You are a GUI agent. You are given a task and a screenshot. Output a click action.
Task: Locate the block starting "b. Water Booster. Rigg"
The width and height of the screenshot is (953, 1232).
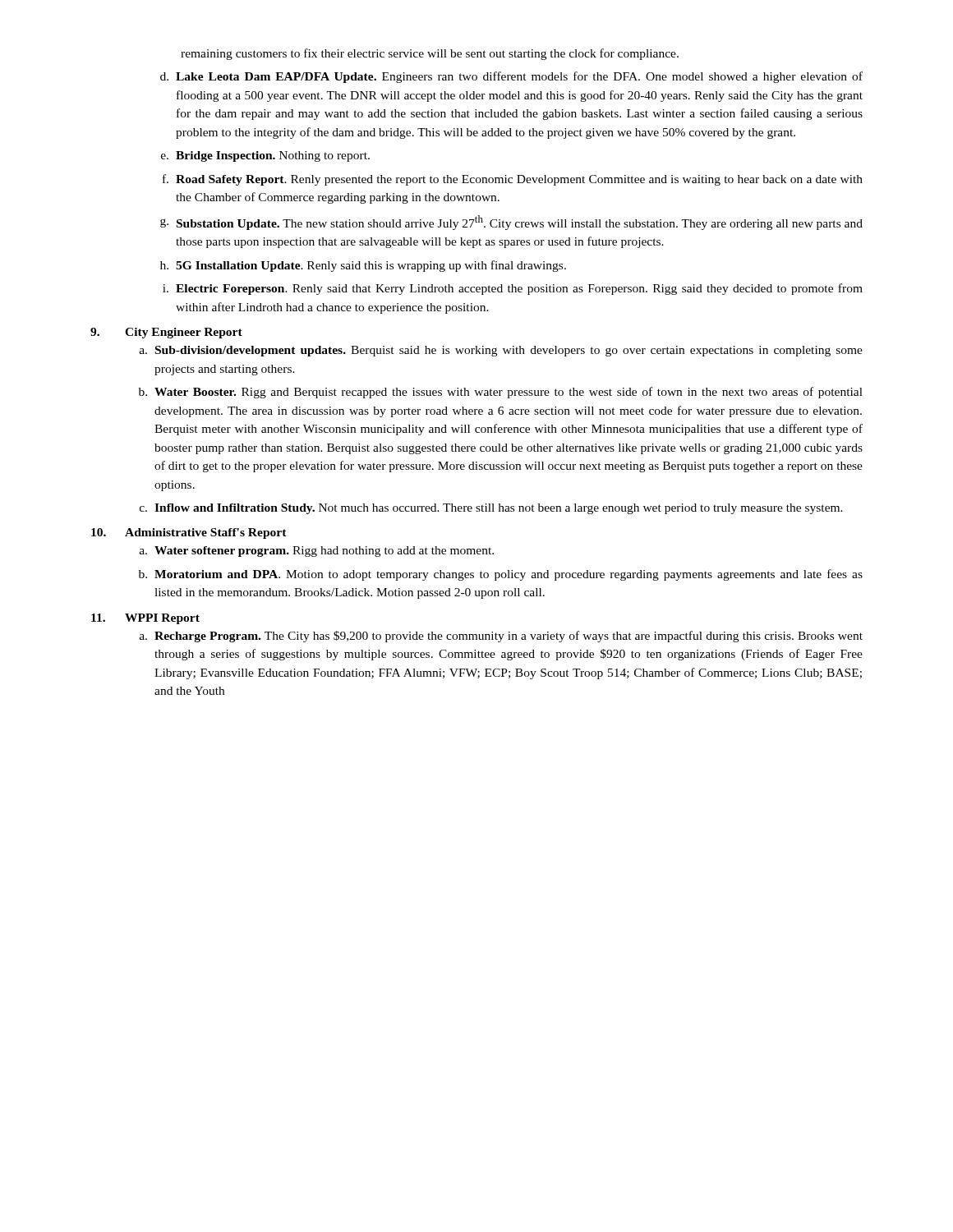494,438
